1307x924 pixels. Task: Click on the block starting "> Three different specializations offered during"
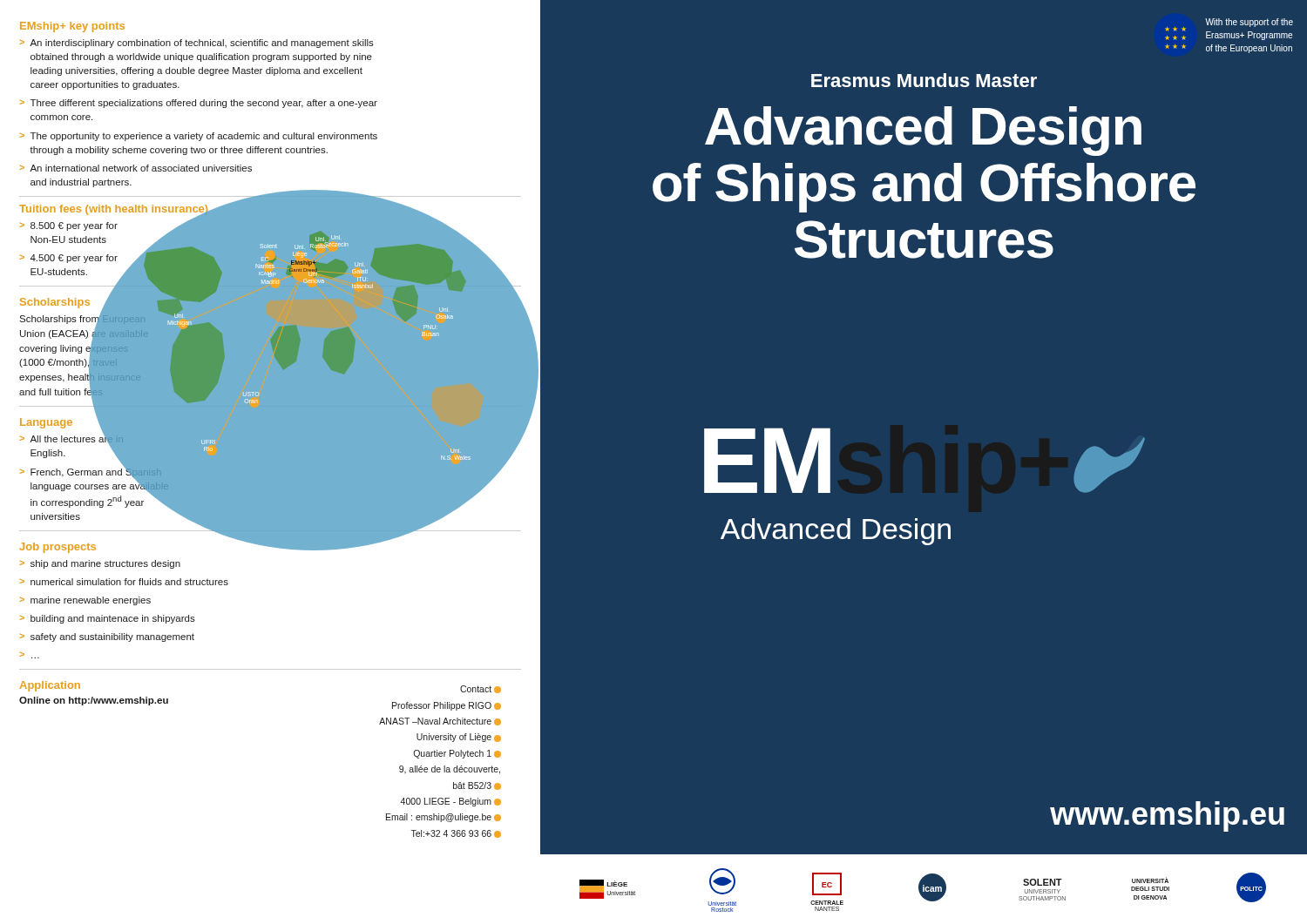198,110
